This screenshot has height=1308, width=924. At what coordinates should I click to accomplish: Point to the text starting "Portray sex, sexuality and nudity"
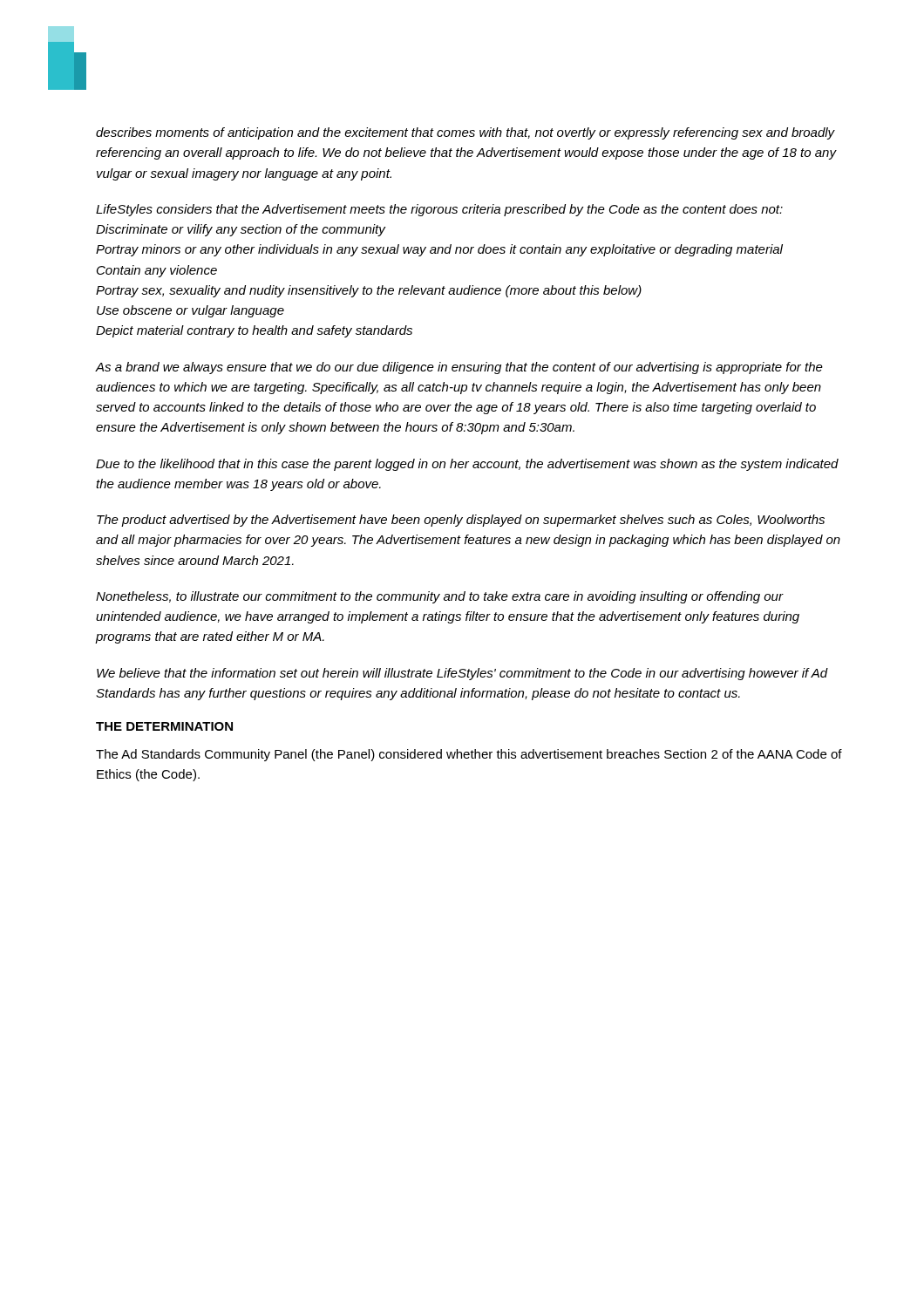(x=369, y=290)
